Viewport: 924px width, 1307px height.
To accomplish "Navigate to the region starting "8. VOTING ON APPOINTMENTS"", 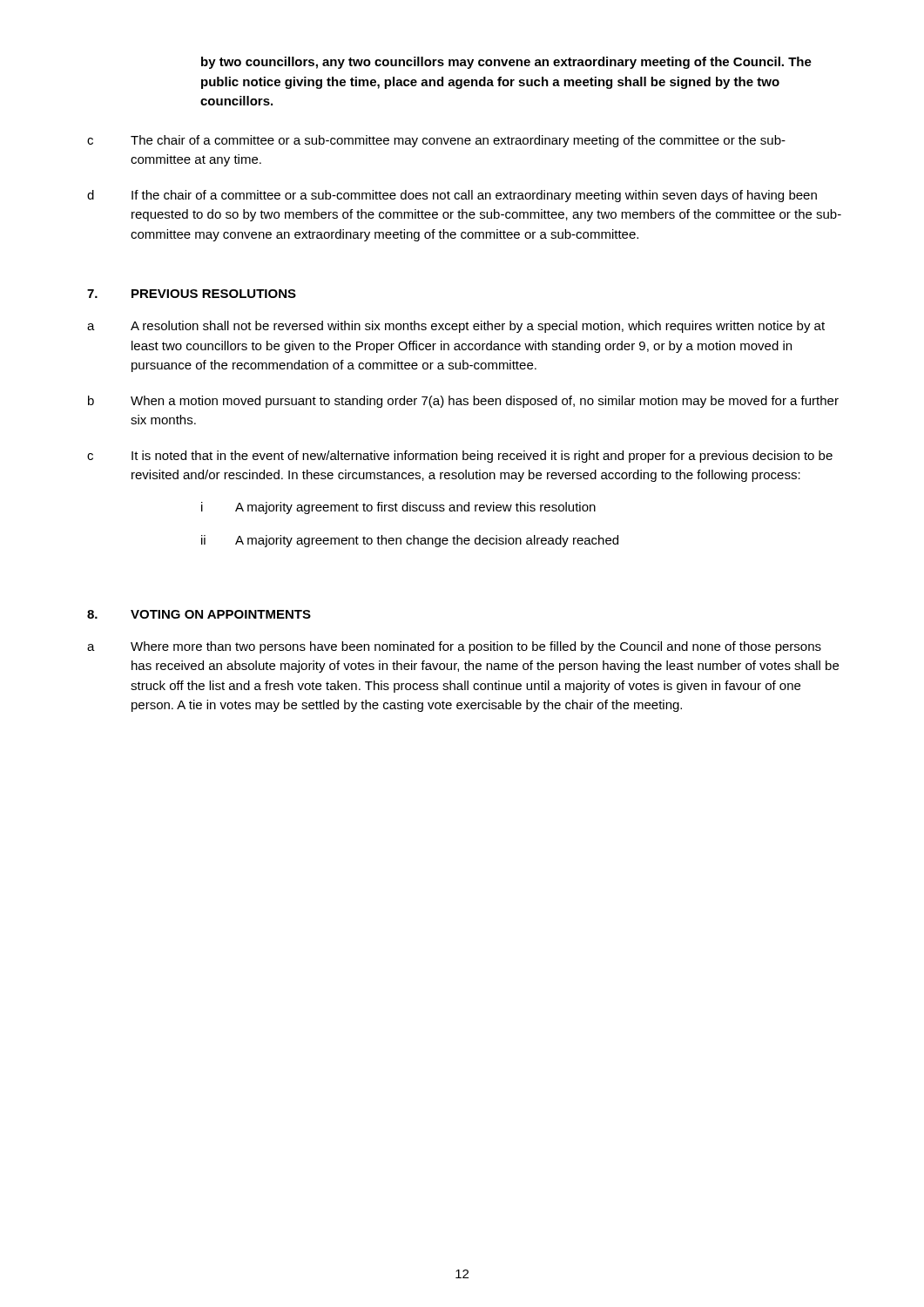I will (199, 613).
